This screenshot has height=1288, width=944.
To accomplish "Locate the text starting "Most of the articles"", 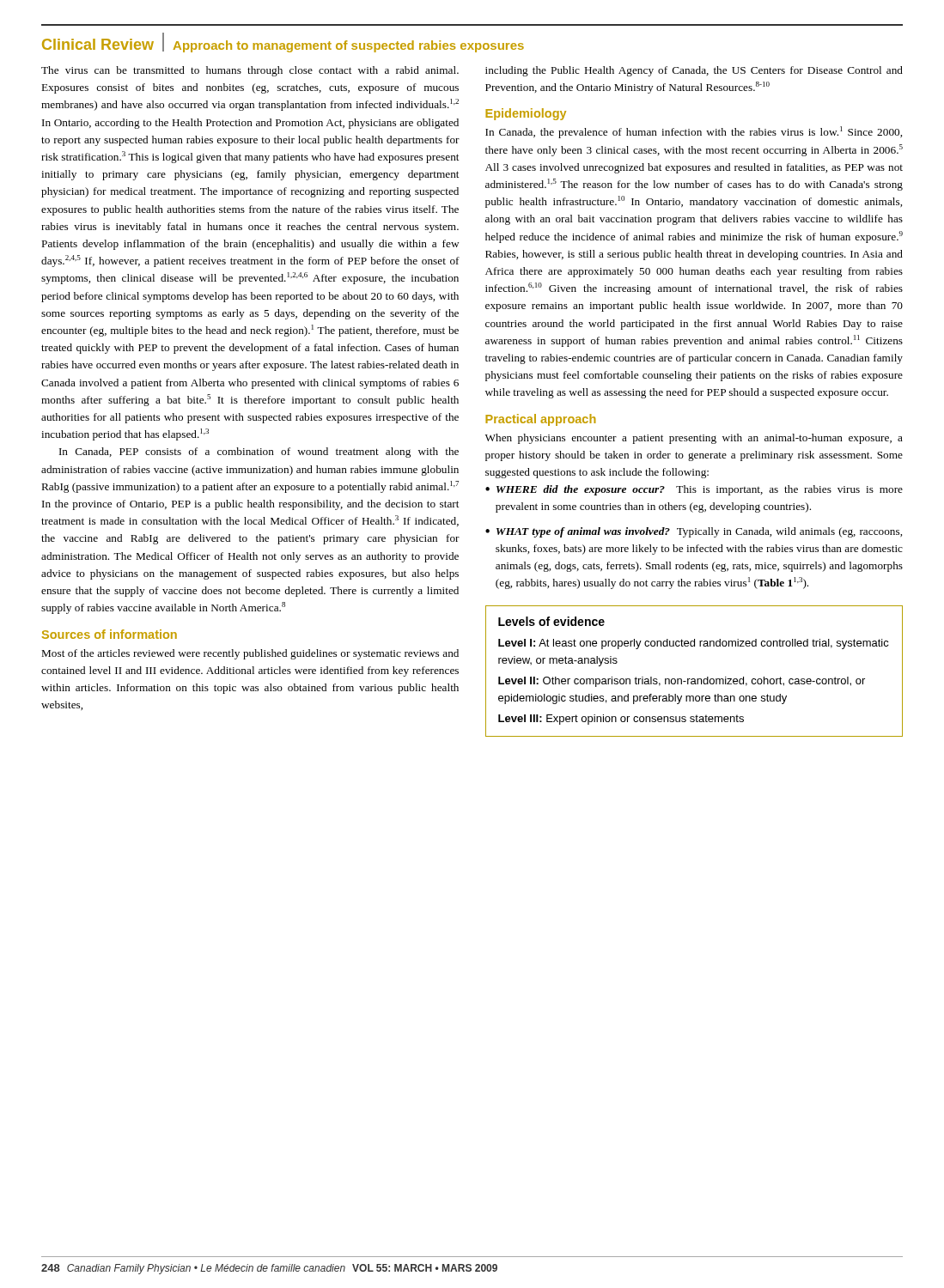I will pyautogui.click(x=250, y=679).
